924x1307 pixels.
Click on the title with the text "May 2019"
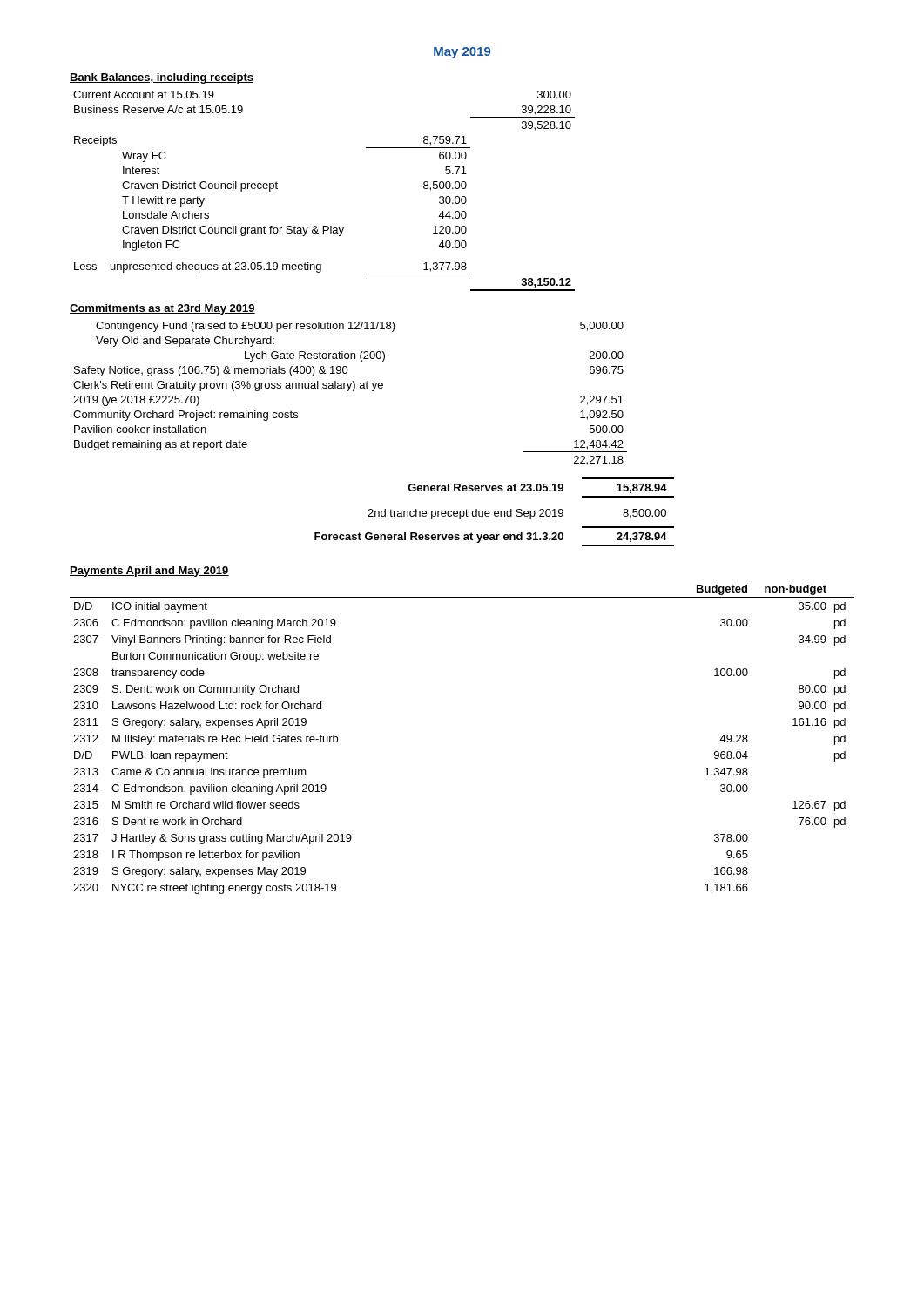click(462, 51)
